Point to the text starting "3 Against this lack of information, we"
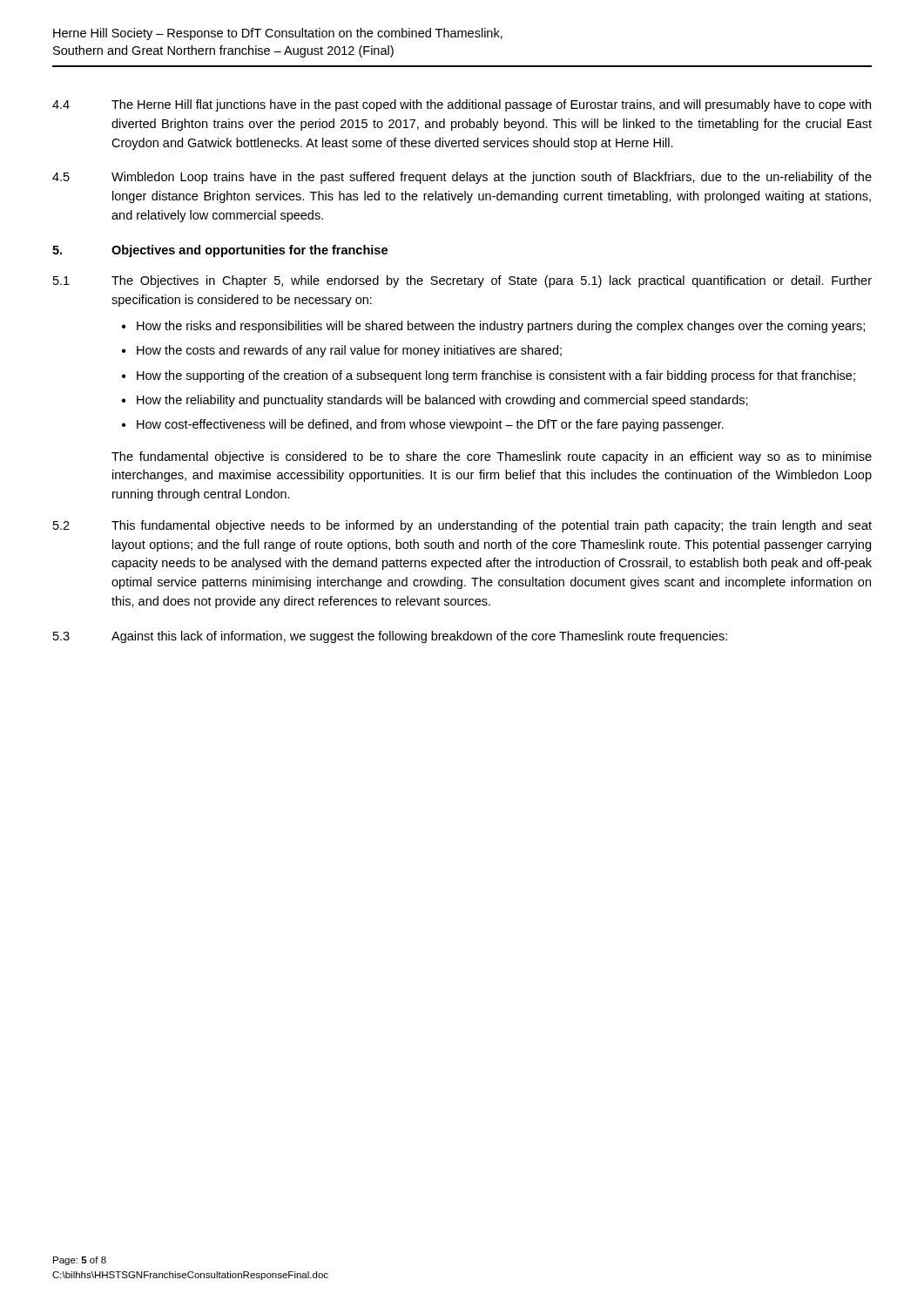Image resolution: width=924 pixels, height=1307 pixels. pos(462,637)
